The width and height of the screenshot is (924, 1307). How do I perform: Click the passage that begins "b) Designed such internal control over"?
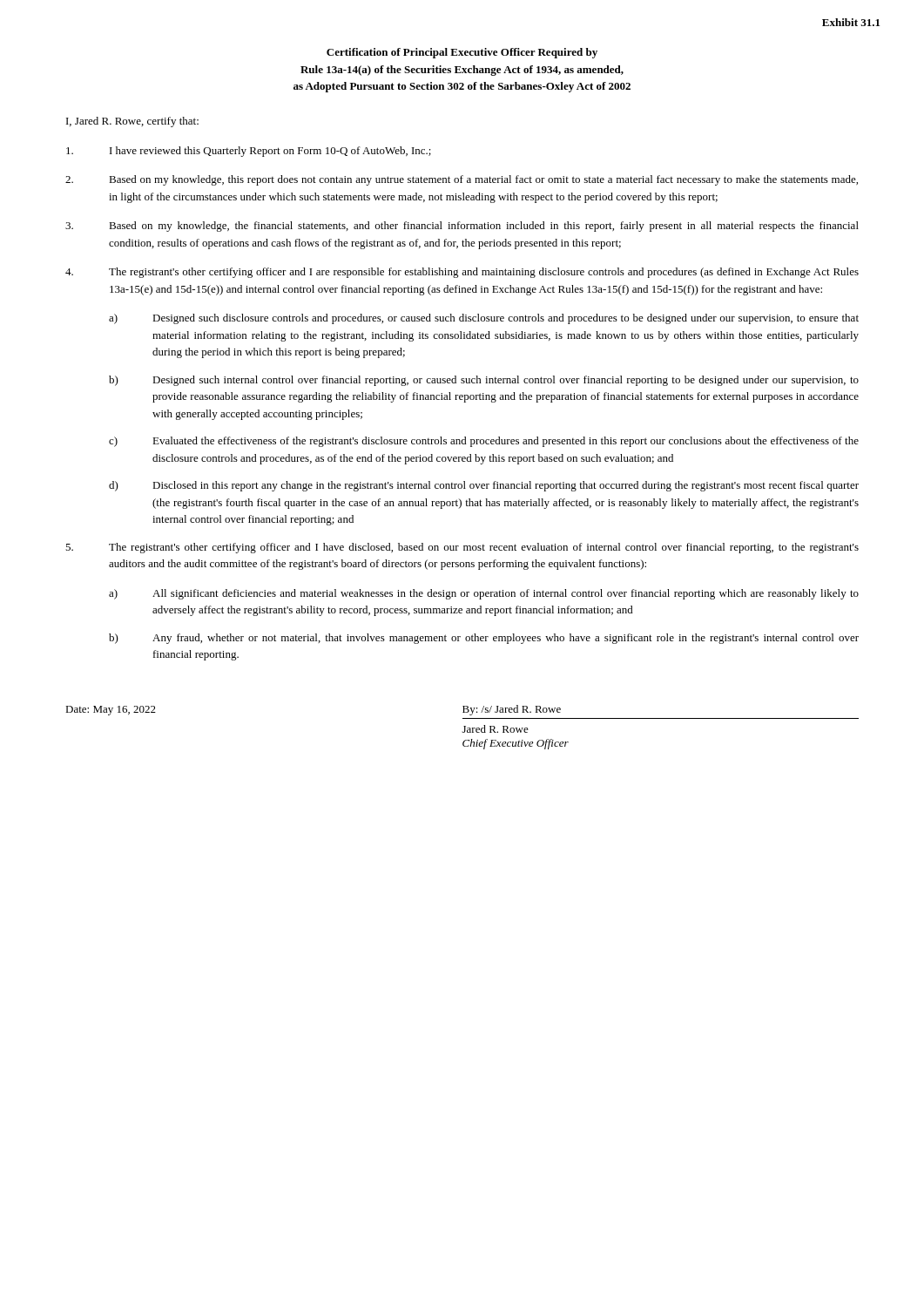coord(484,396)
